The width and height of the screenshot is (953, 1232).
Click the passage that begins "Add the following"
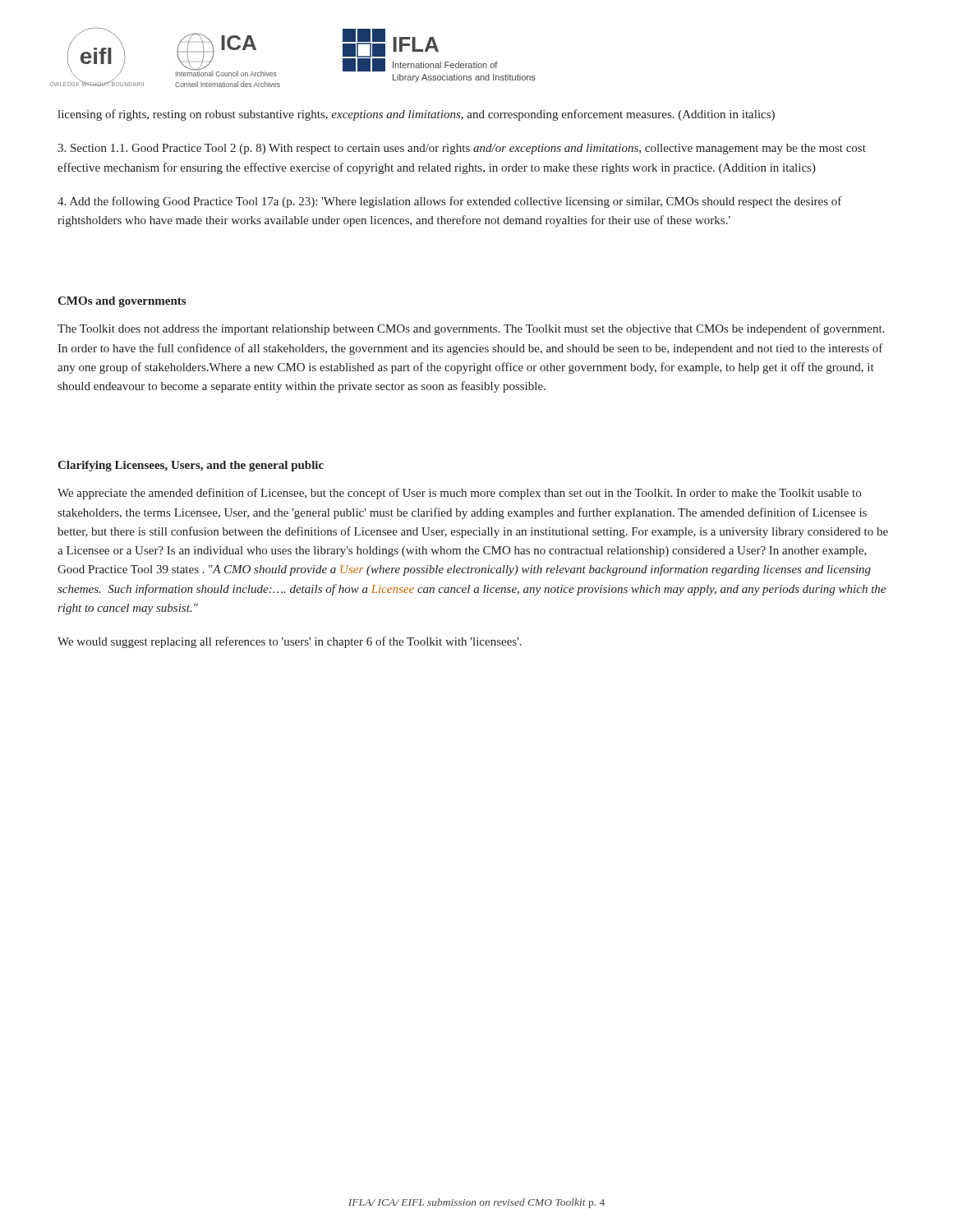[449, 211]
